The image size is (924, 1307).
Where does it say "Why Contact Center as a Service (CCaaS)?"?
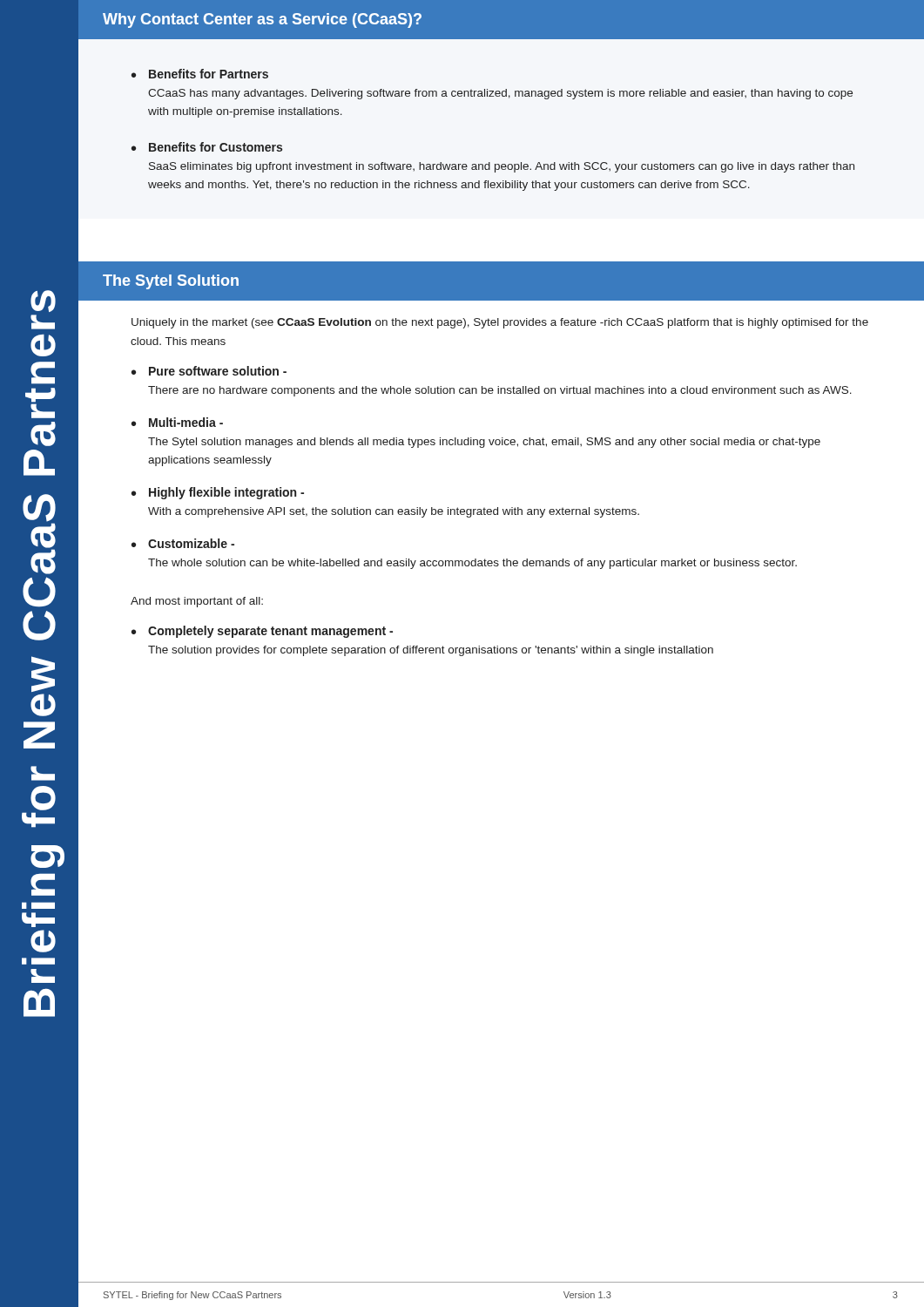[x=263, y=19]
